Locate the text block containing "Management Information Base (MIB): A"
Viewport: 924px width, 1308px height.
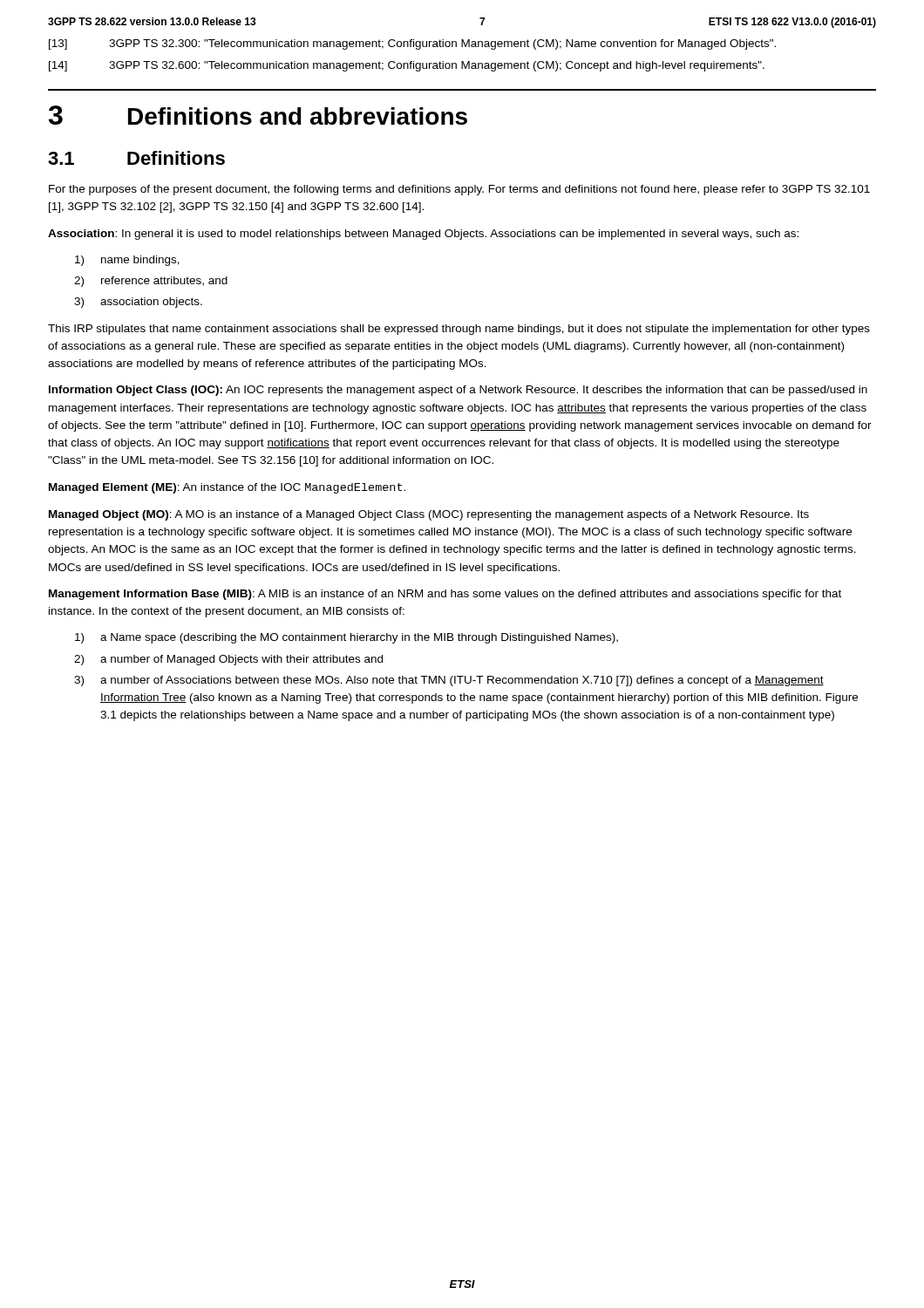click(x=445, y=602)
